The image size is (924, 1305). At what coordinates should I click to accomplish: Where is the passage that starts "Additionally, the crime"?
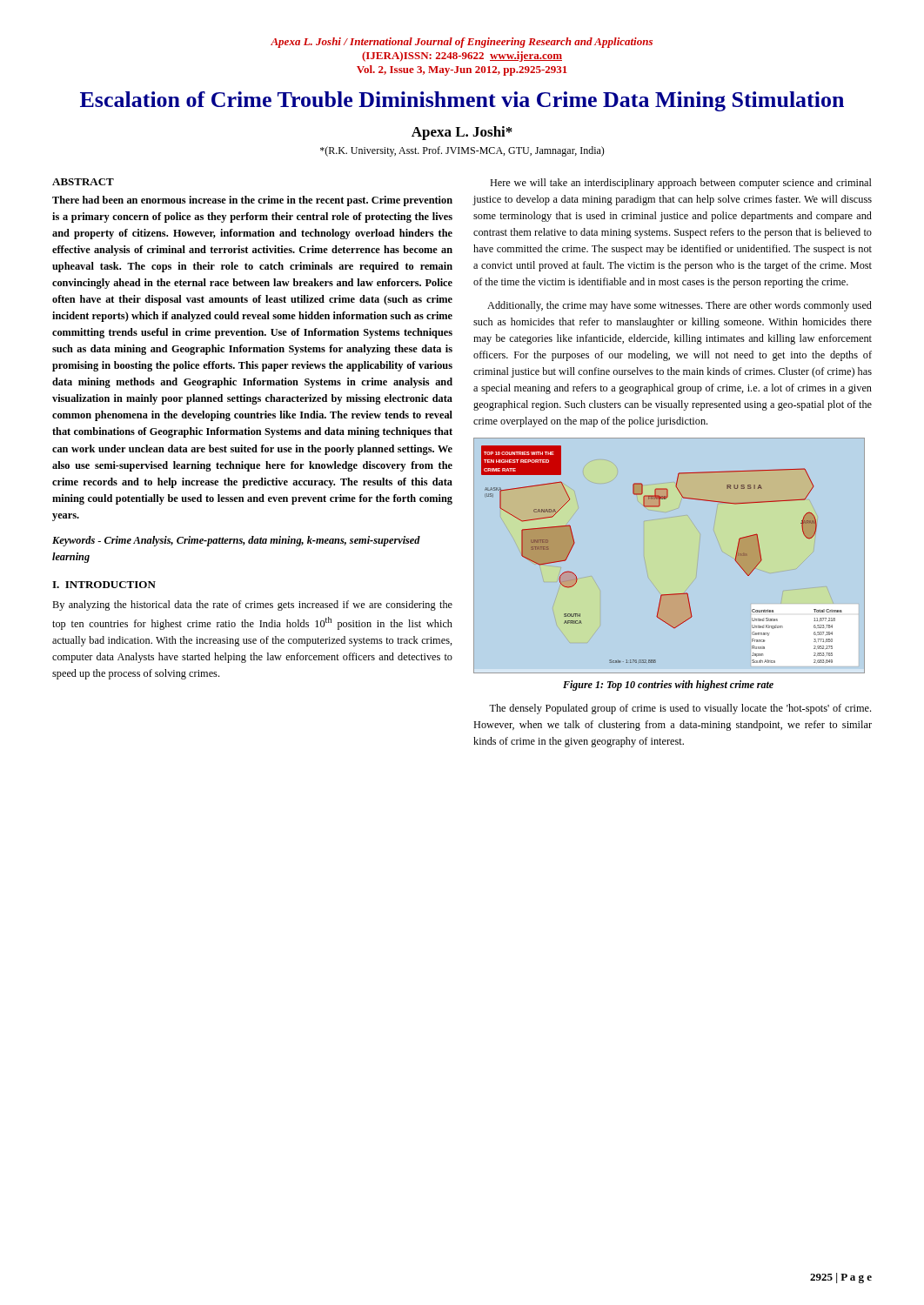point(673,363)
